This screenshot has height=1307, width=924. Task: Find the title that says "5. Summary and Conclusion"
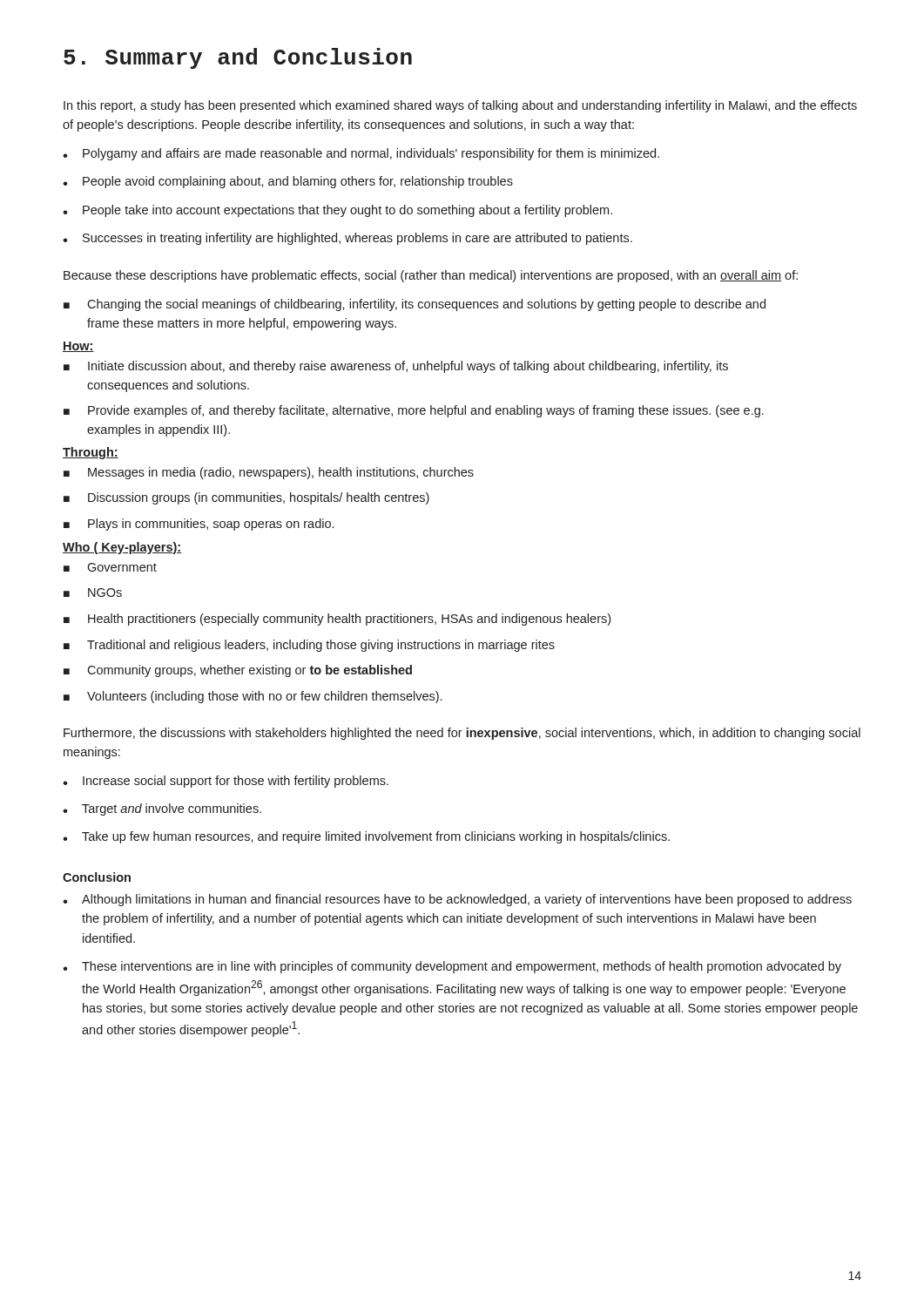pos(238,58)
